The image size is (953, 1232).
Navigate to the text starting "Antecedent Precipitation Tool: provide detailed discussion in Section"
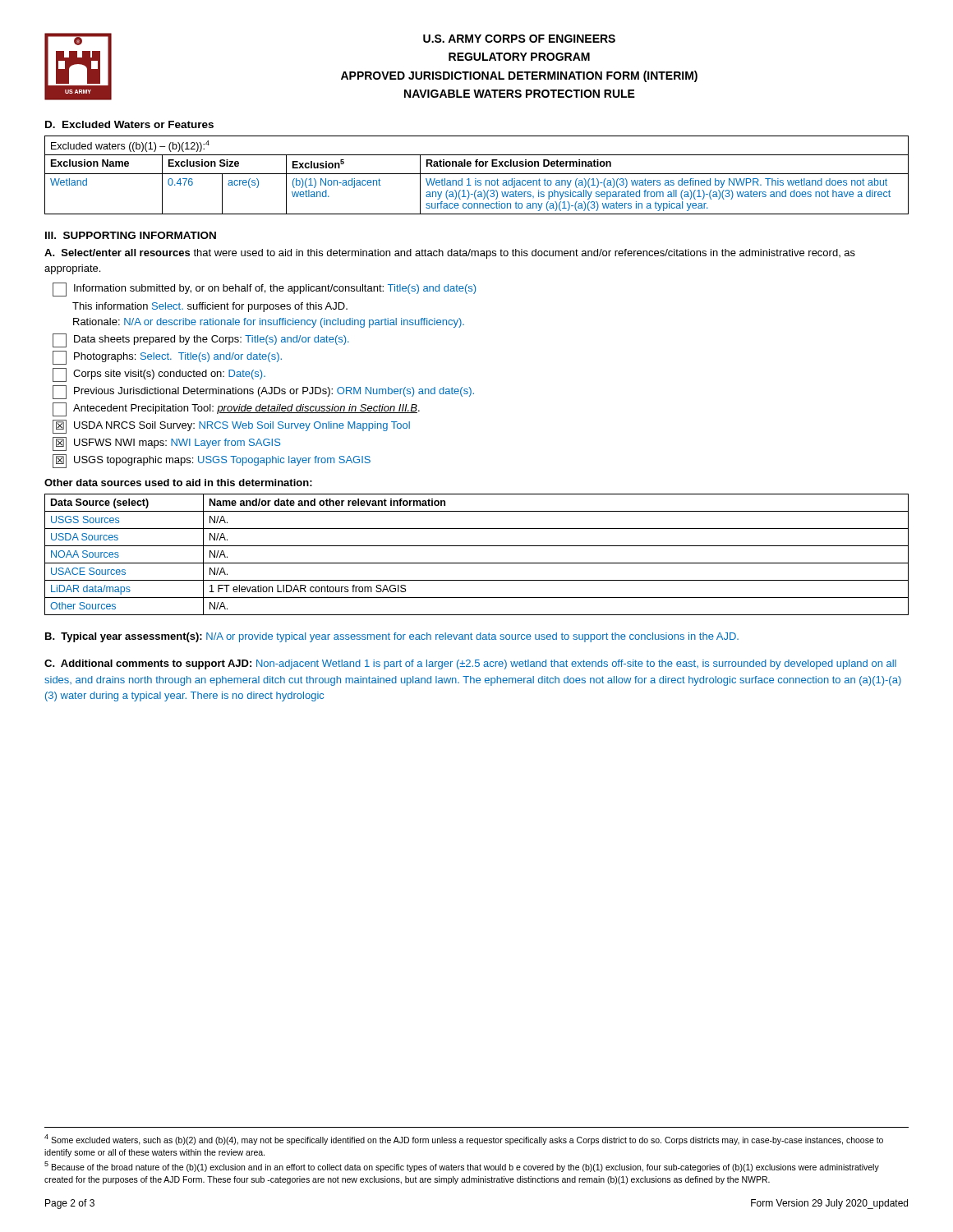tap(236, 409)
